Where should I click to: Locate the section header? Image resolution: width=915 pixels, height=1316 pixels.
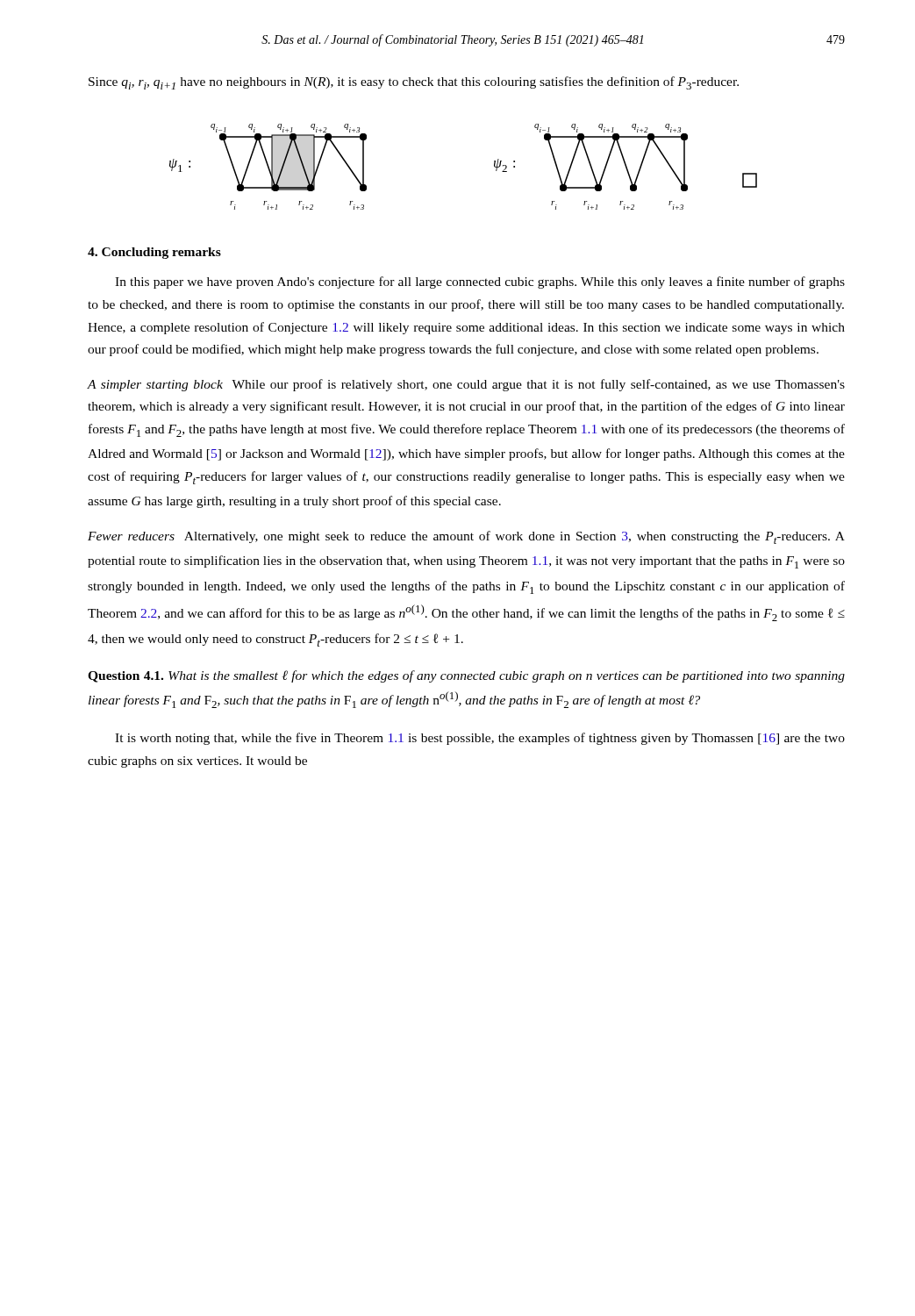click(x=154, y=252)
